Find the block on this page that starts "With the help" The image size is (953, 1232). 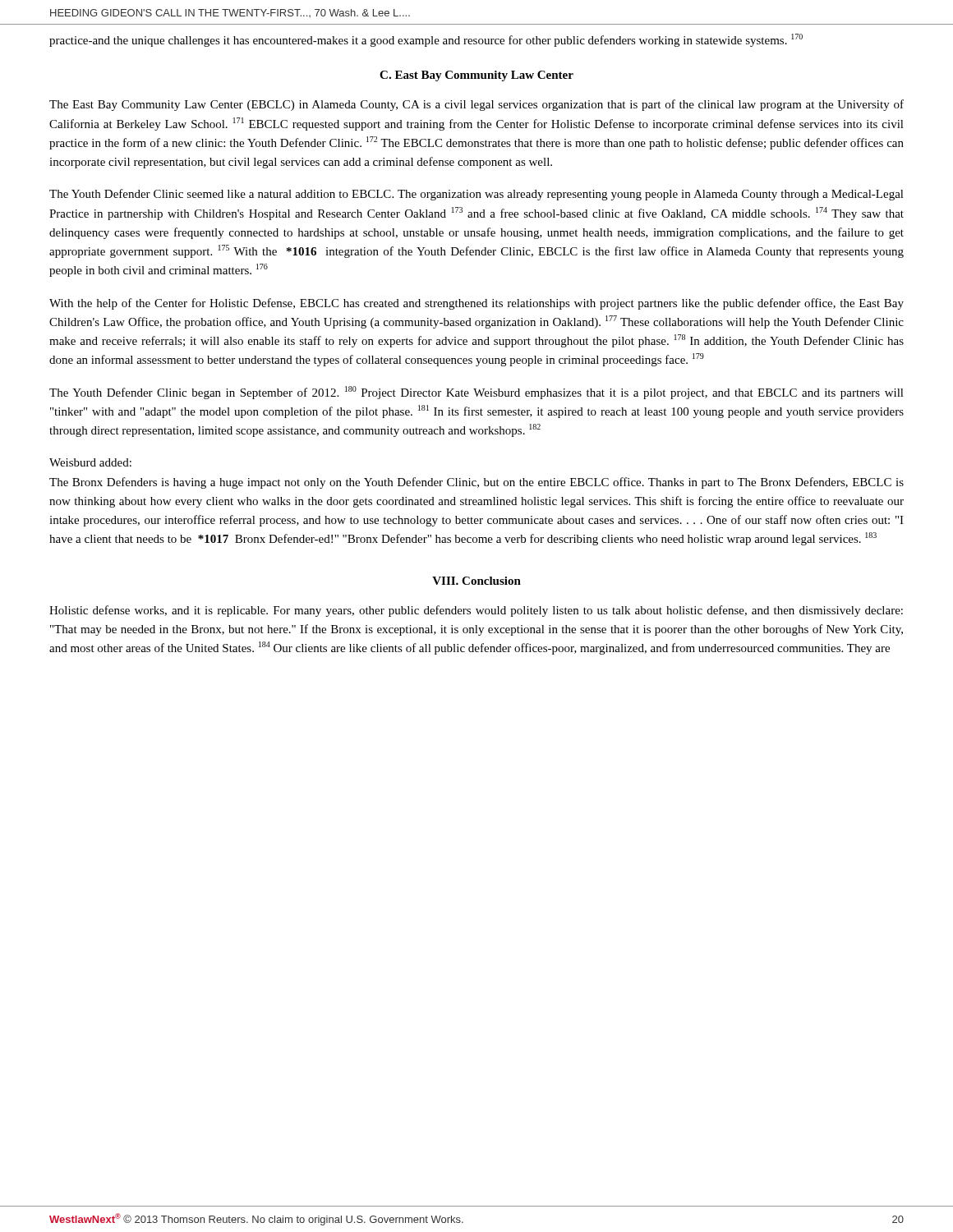pyautogui.click(x=476, y=331)
